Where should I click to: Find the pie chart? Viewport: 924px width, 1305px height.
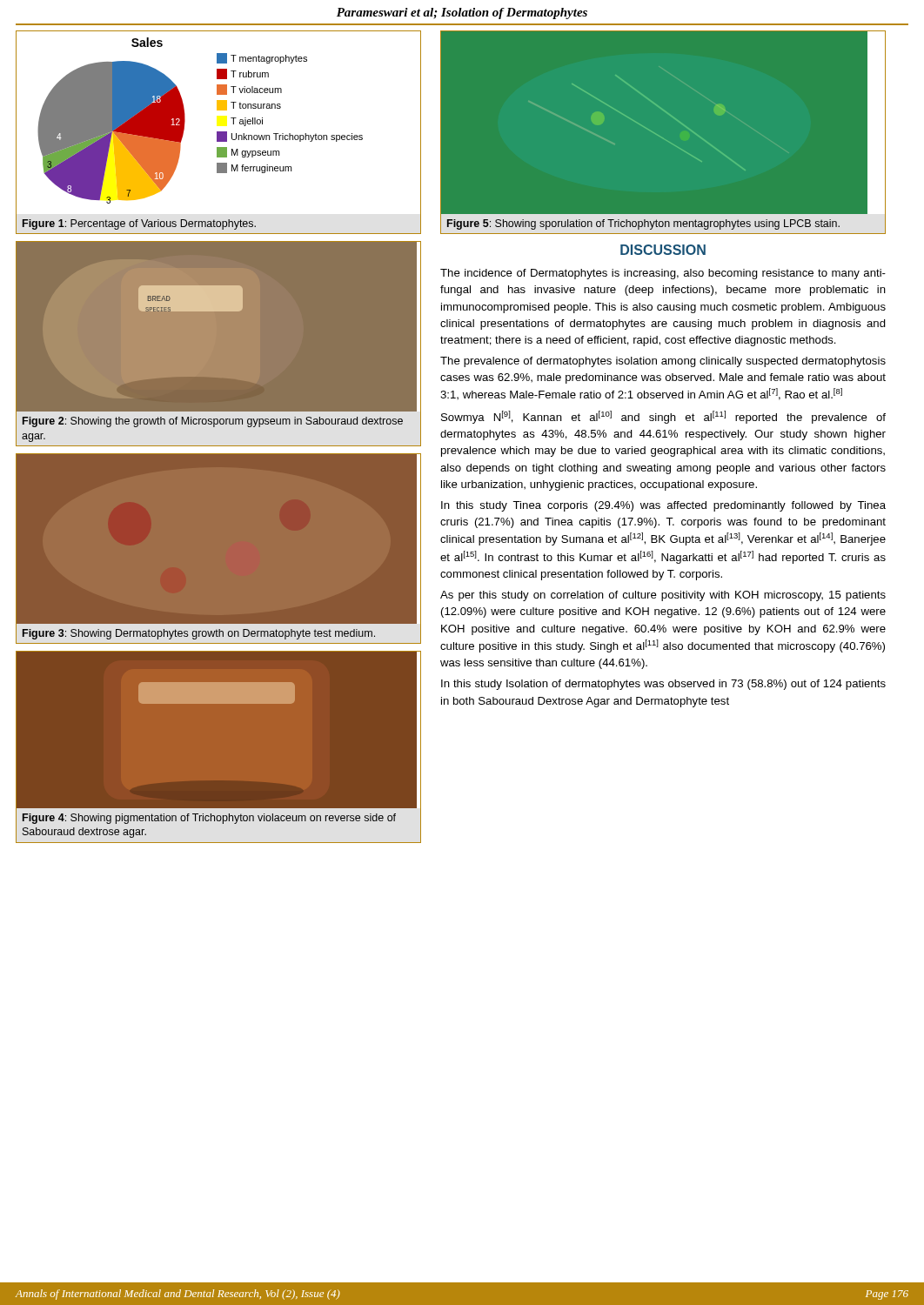tap(218, 132)
